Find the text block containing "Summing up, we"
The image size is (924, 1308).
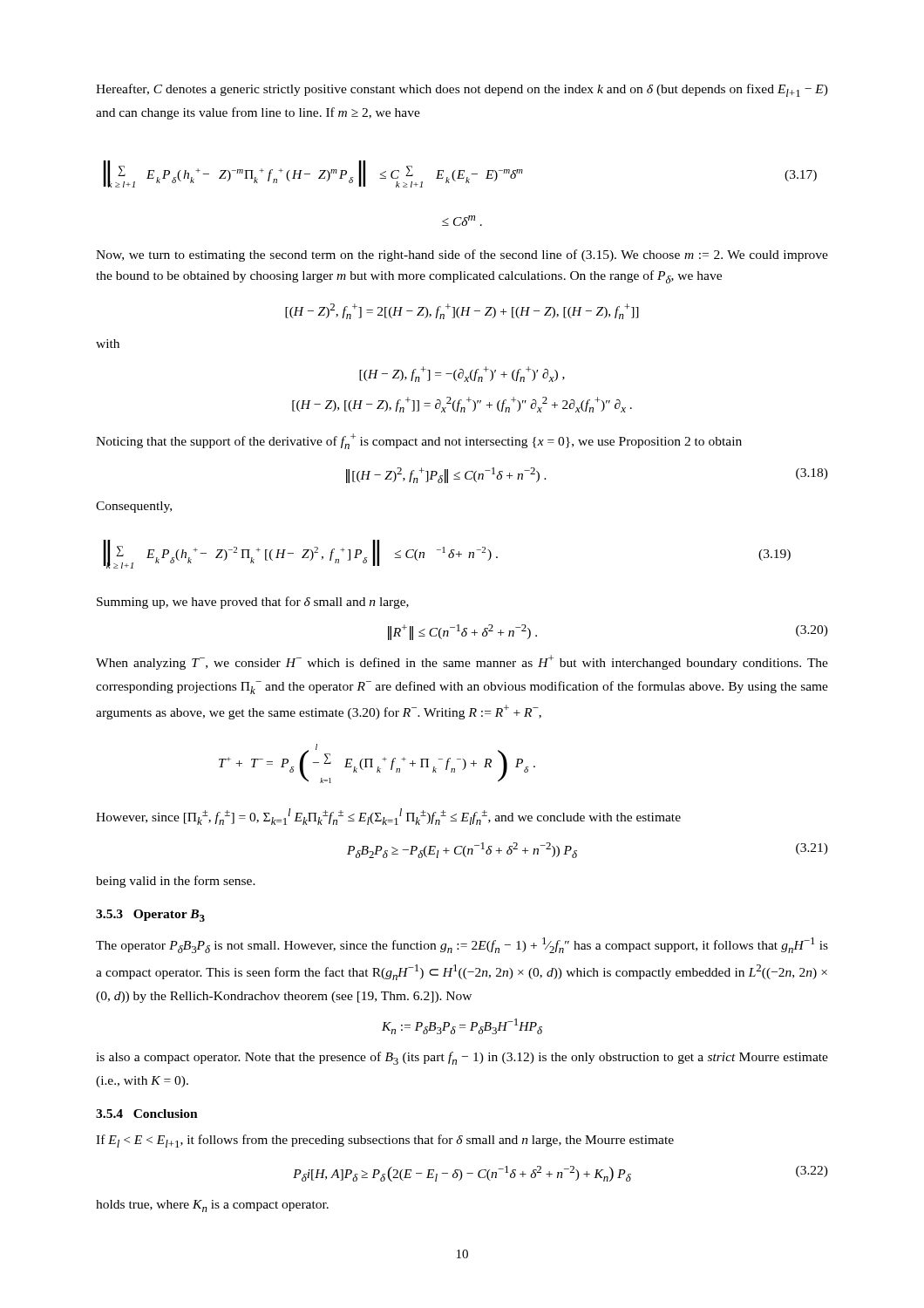pyautogui.click(x=253, y=601)
